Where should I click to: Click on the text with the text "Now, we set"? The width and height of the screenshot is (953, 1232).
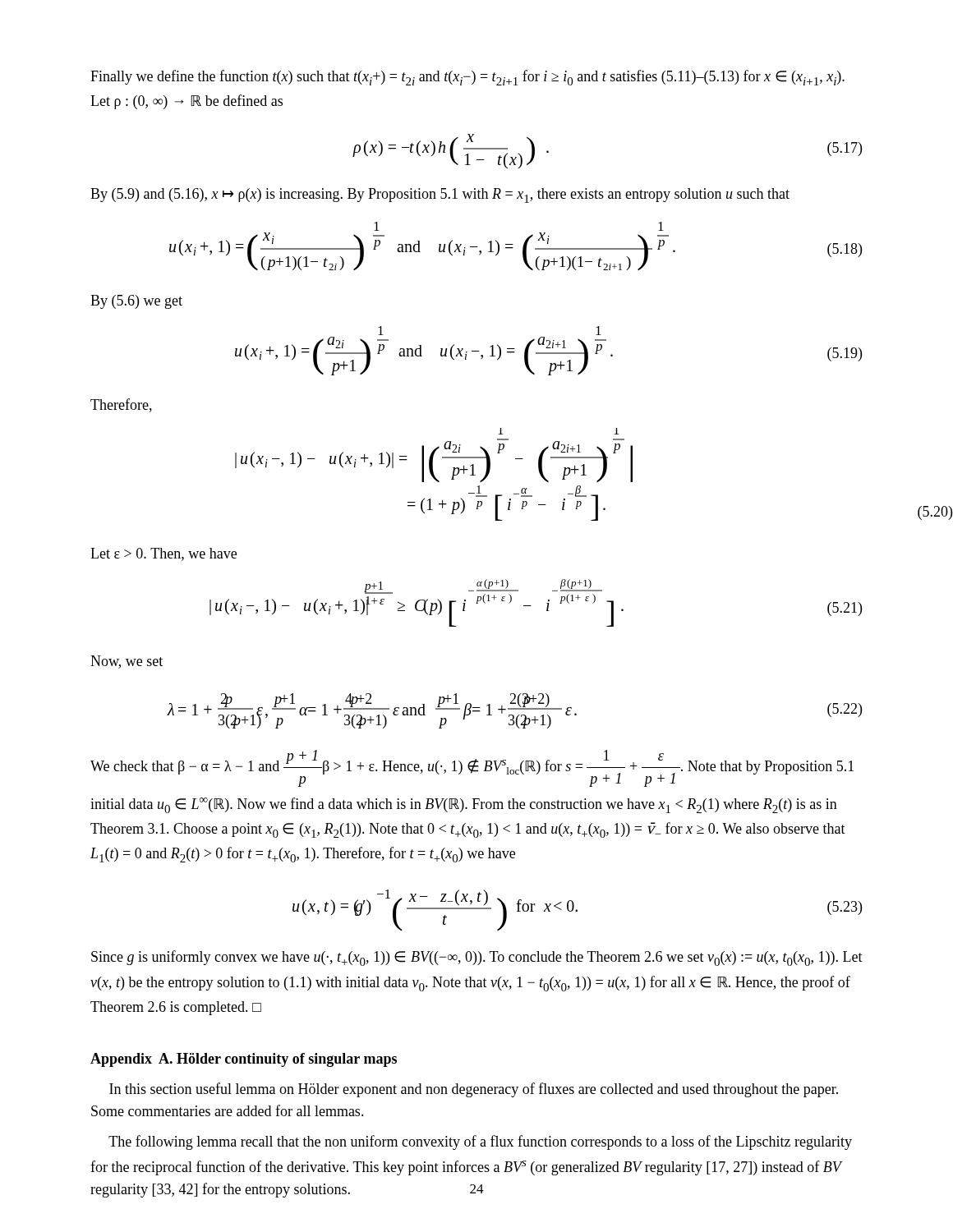(x=127, y=661)
